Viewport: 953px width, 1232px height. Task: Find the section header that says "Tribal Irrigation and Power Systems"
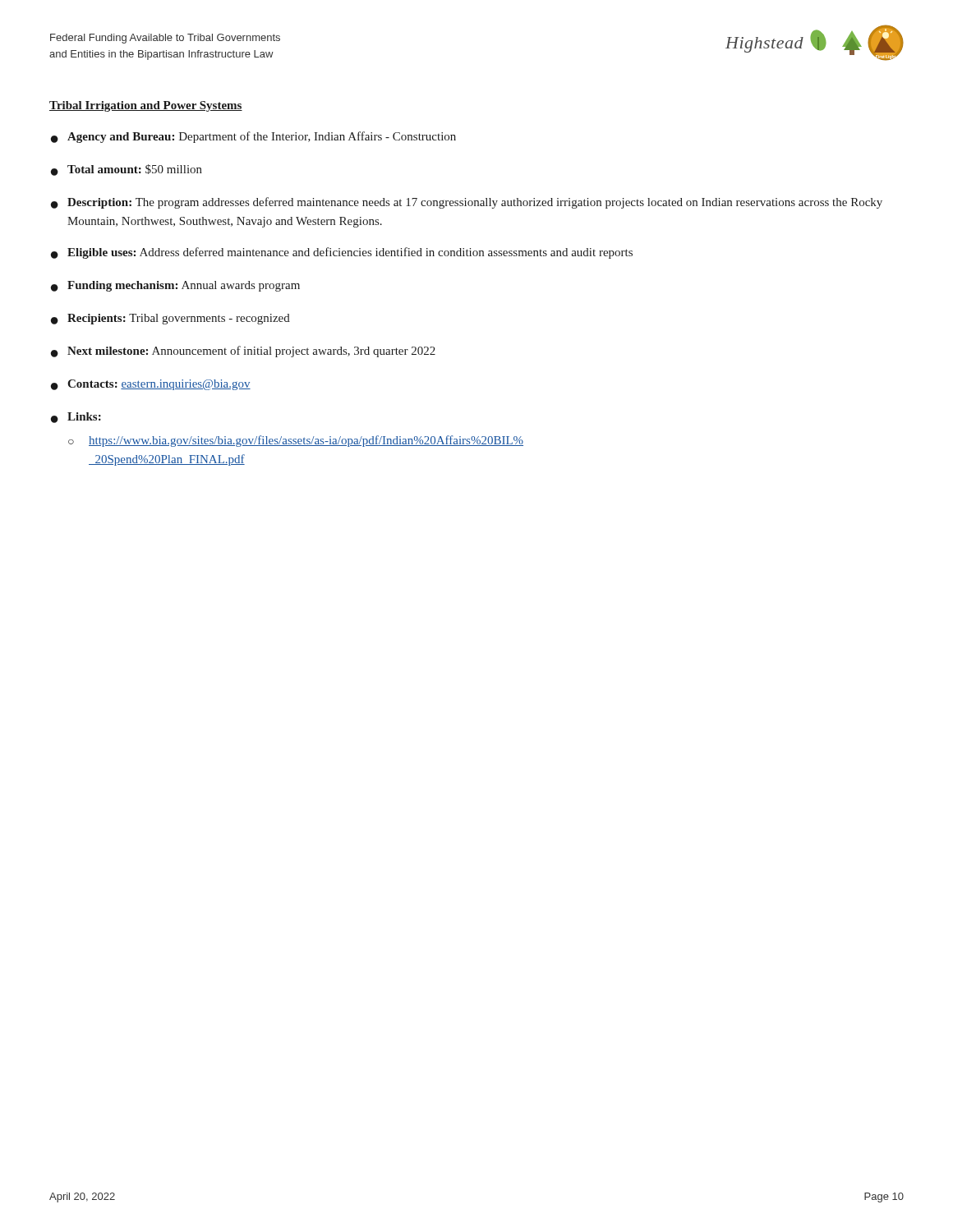(146, 105)
